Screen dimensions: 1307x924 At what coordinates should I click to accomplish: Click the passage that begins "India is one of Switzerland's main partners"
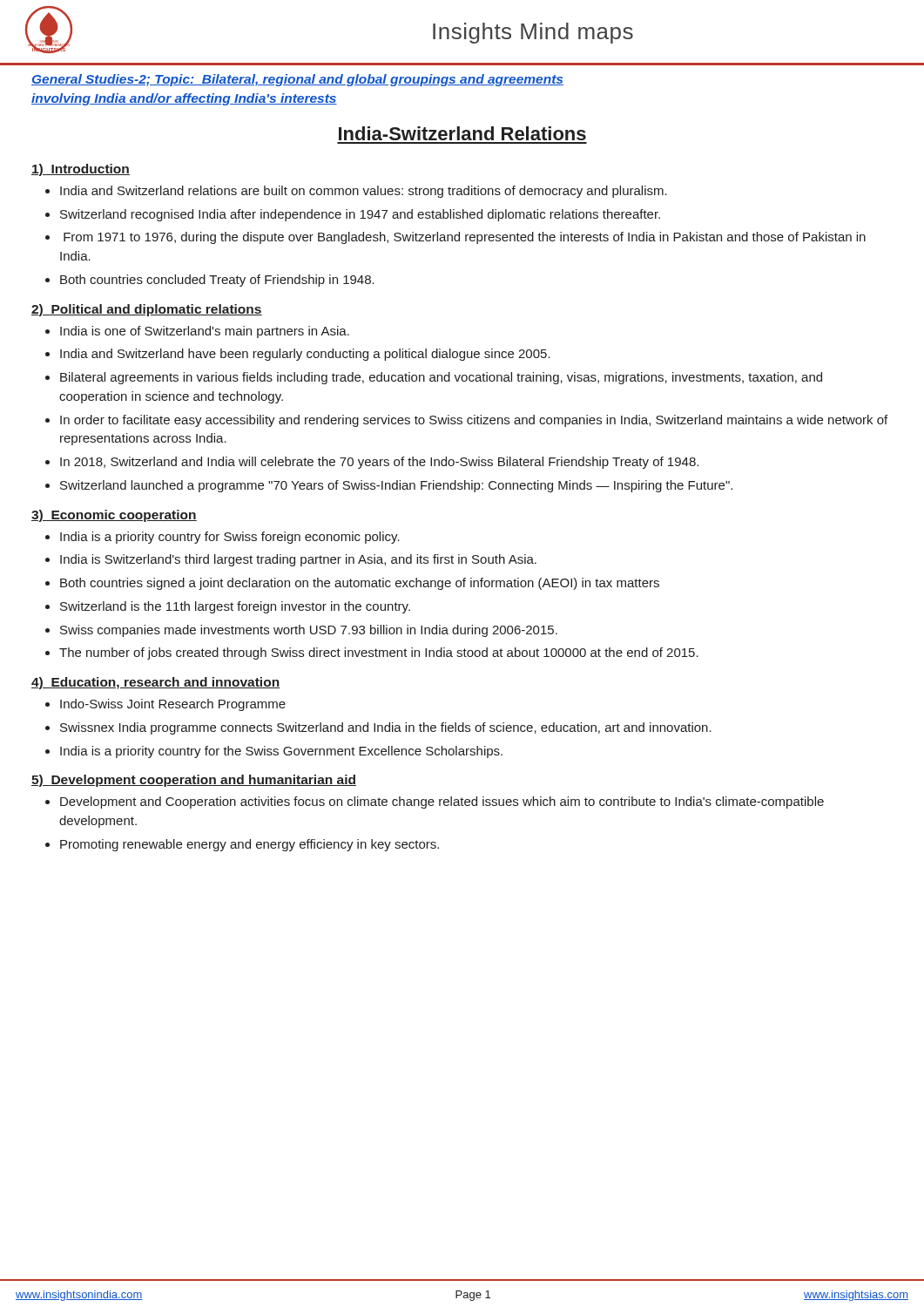[205, 330]
